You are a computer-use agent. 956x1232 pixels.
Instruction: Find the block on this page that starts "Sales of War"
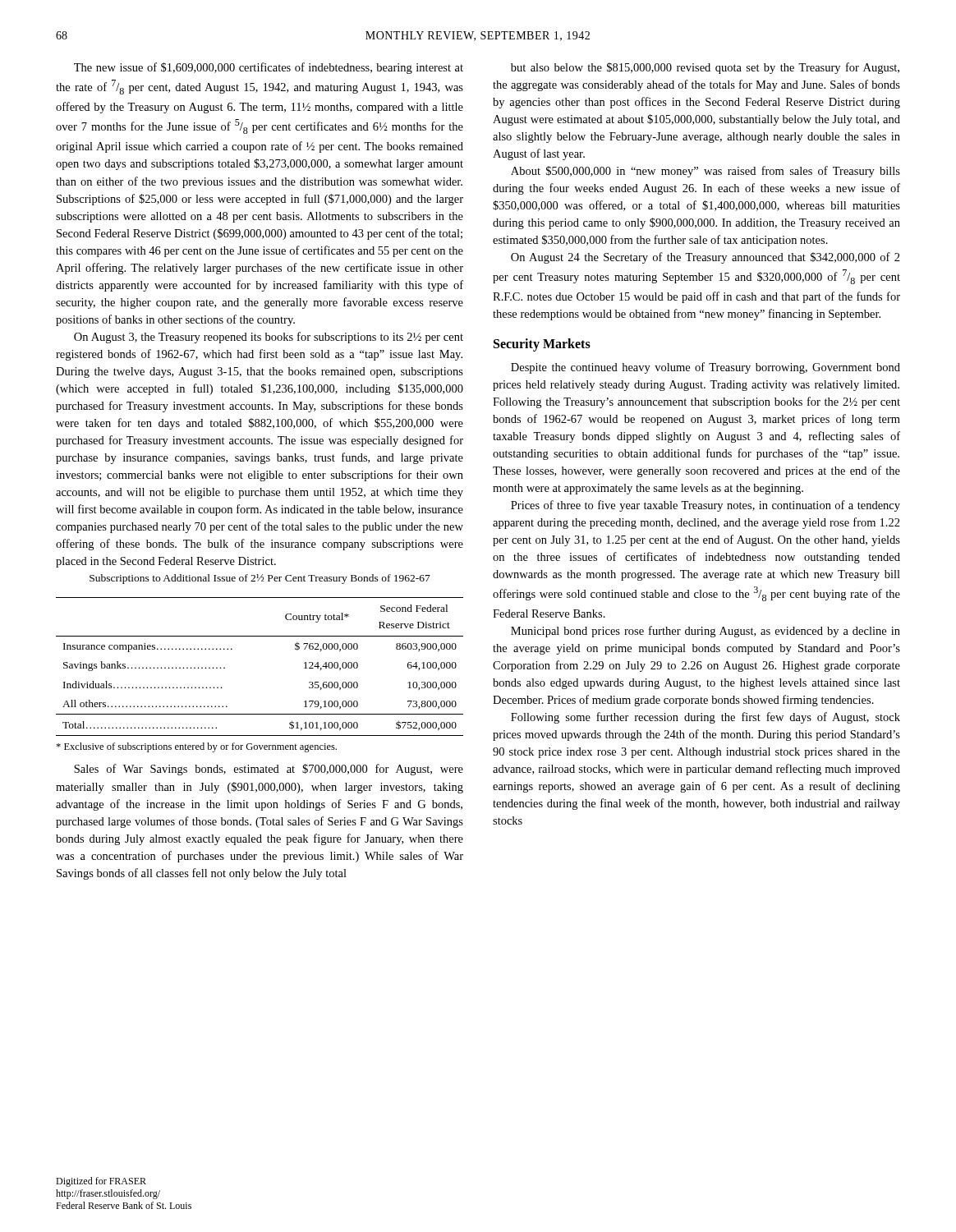coord(260,821)
